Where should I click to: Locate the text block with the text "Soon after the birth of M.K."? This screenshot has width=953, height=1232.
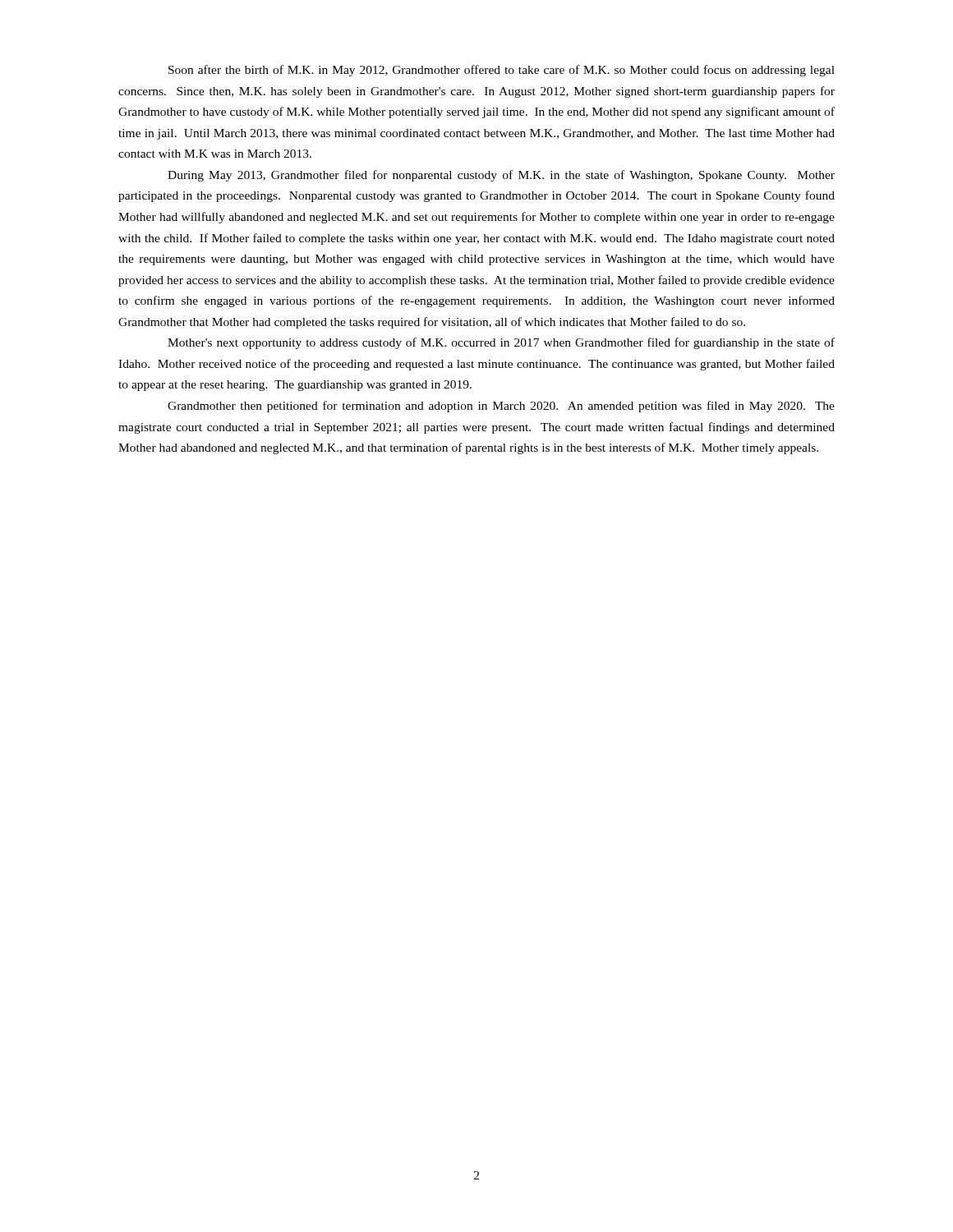476,111
